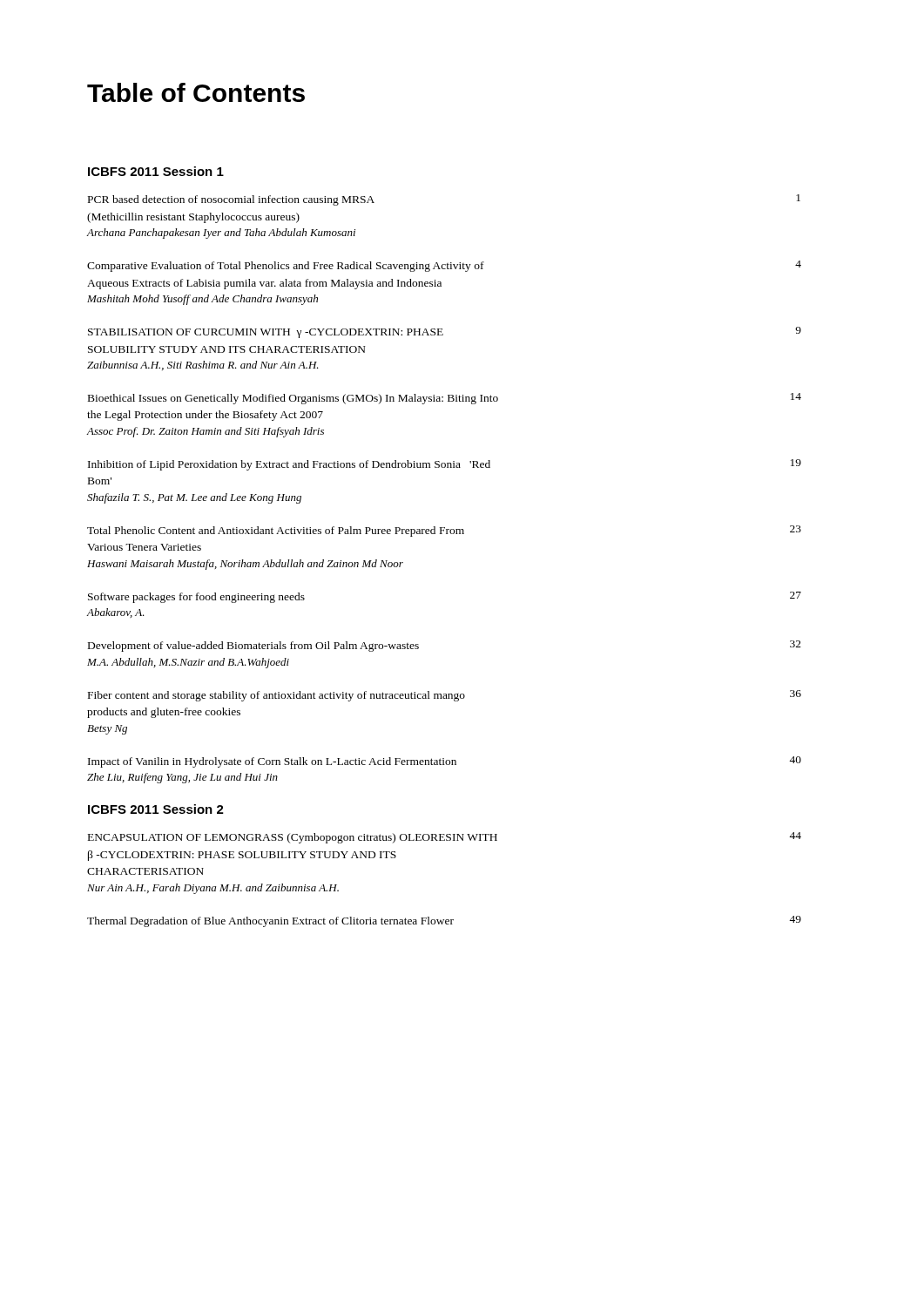
Task: Find the region starting "STABILISATION OF CURCUMIN WITH"
Action: [445, 332]
